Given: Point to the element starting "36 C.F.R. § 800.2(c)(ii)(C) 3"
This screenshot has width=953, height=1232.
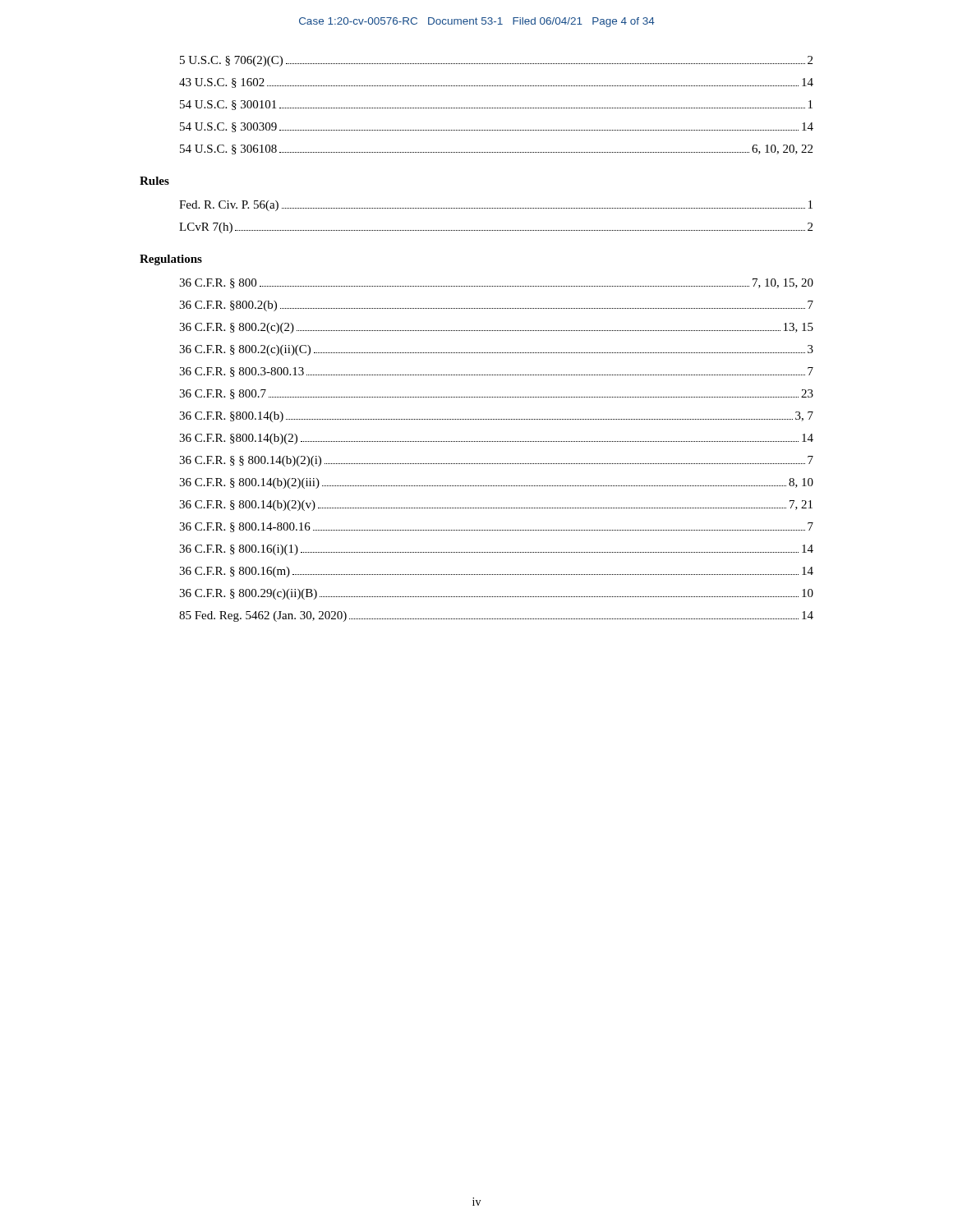Looking at the screenshot, I should pos(496,349).
